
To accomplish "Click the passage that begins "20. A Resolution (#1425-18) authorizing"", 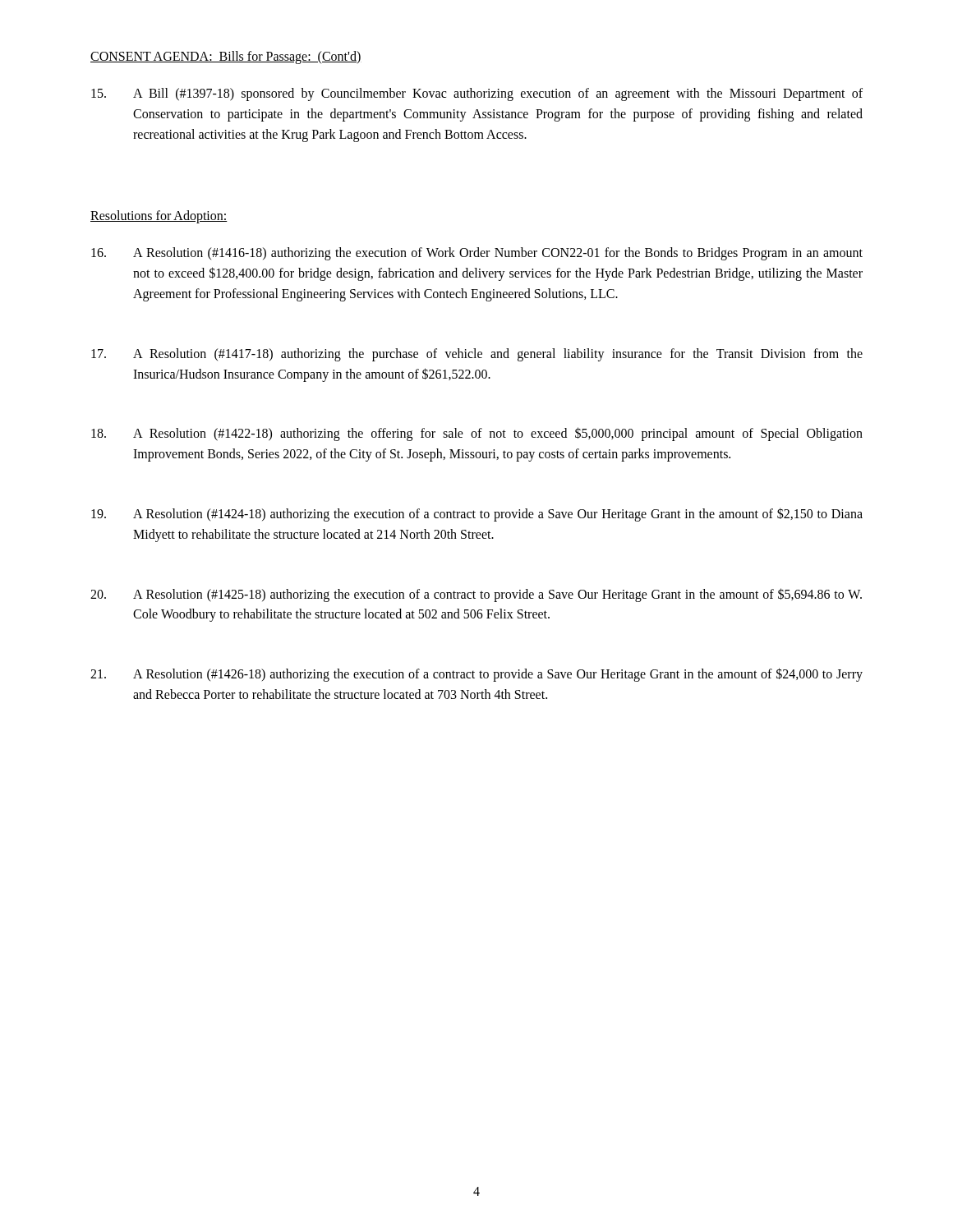I will point(476,605).
